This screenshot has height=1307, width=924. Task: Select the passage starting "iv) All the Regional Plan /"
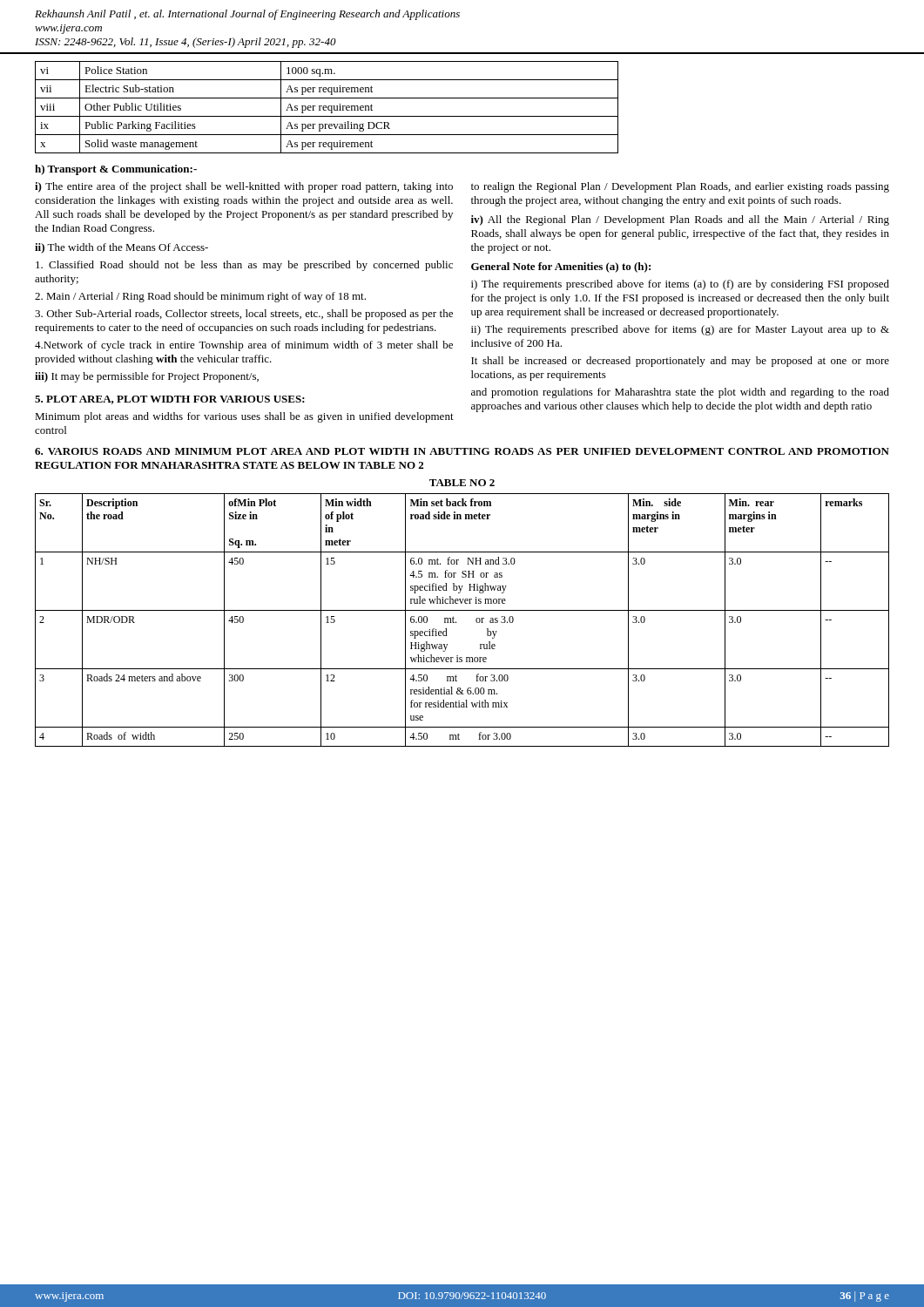coord(680,233)
